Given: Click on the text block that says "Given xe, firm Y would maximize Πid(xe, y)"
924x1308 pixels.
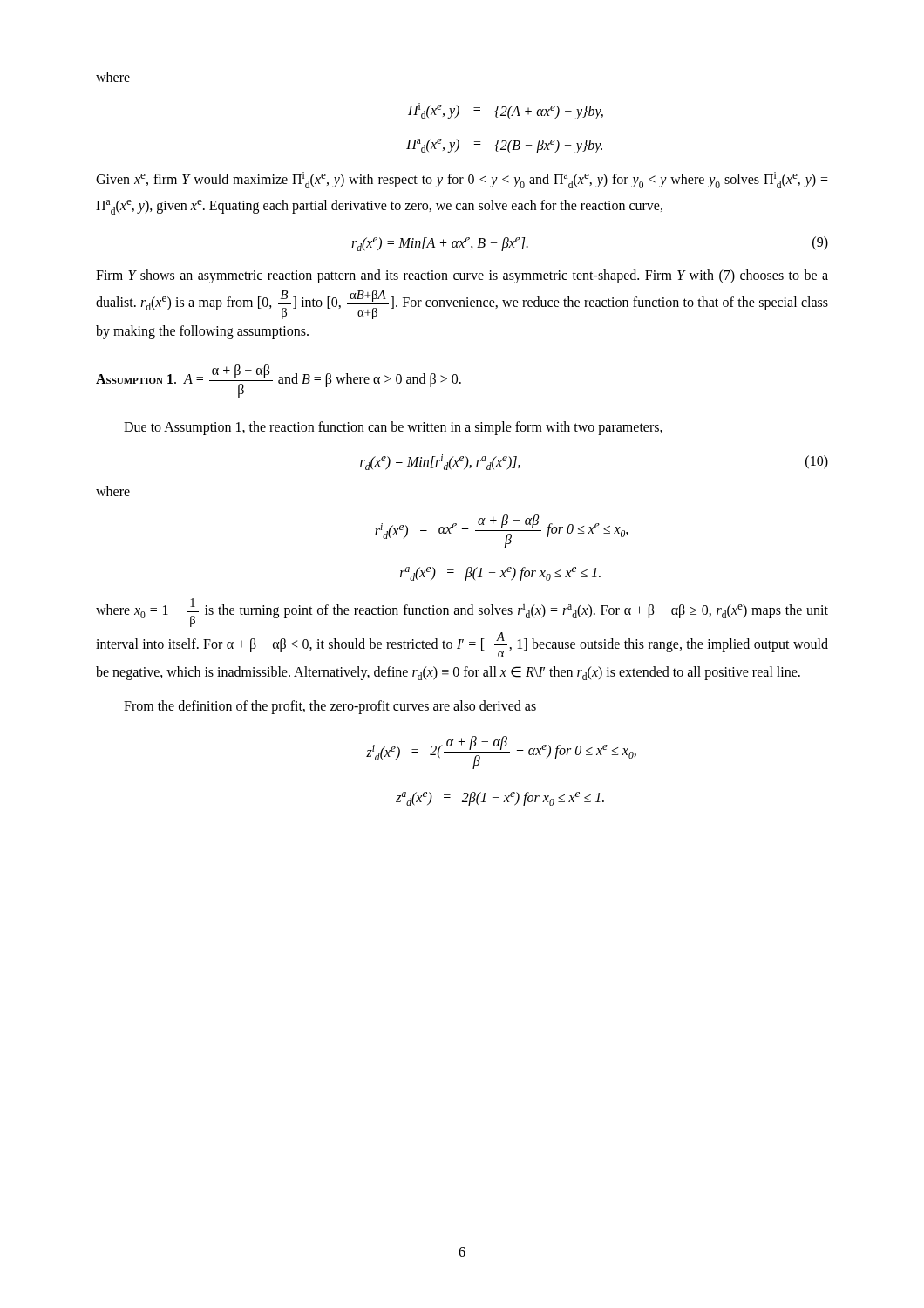Looking at the screenshot, I should (462, 192).
